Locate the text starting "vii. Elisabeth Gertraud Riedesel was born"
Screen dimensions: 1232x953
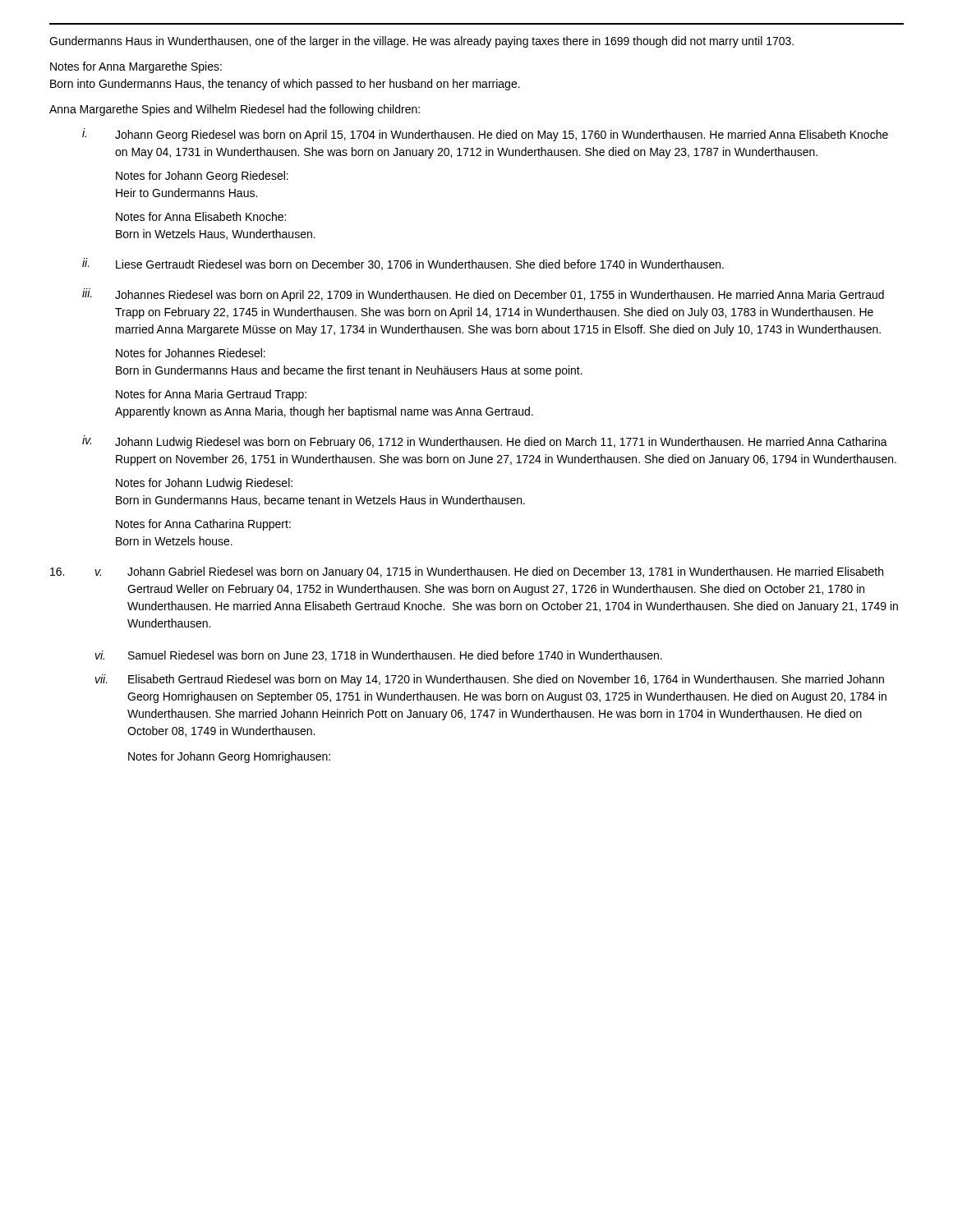click(499, 722)
